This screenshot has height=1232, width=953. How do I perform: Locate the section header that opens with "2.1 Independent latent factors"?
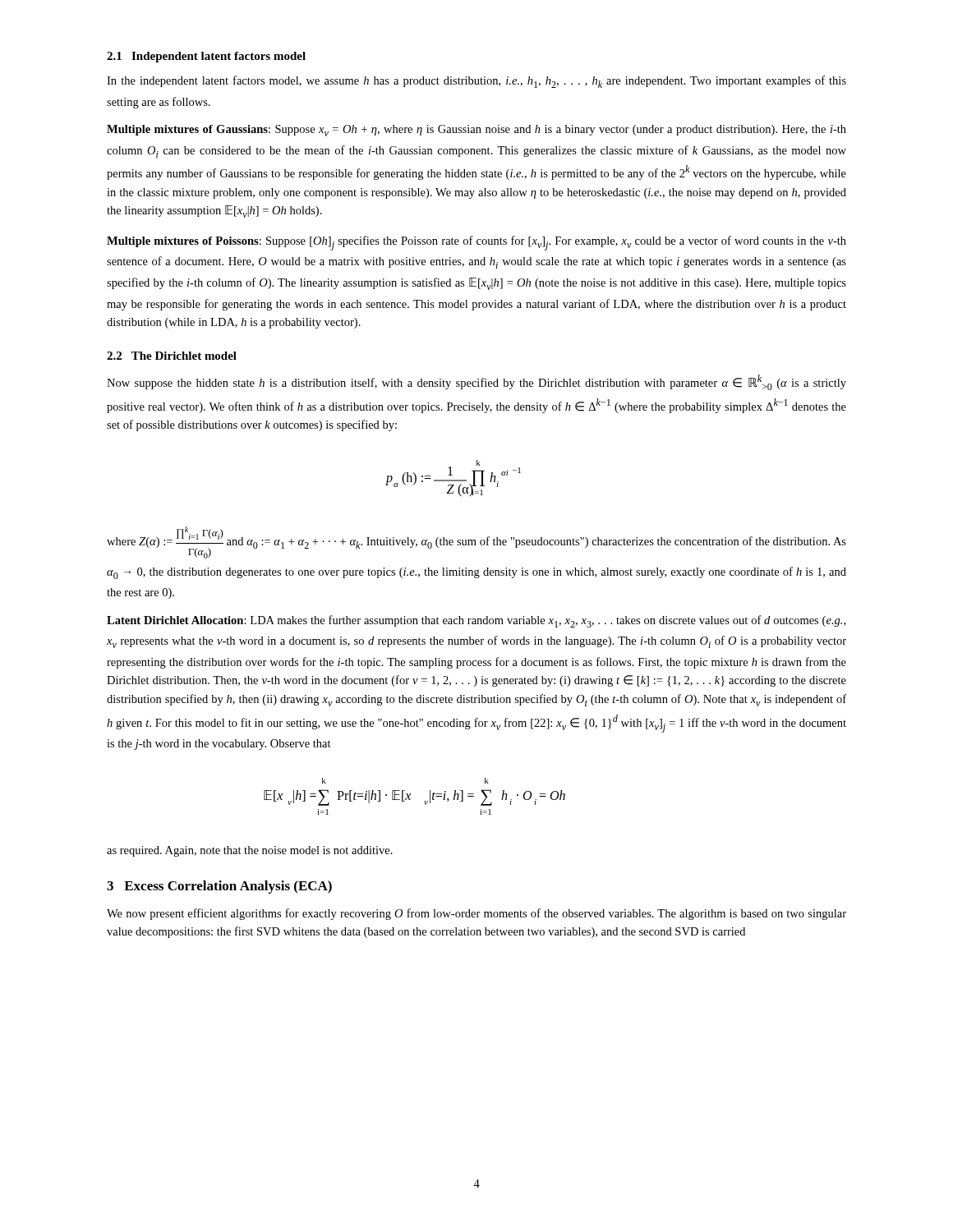tap(206, 56)
